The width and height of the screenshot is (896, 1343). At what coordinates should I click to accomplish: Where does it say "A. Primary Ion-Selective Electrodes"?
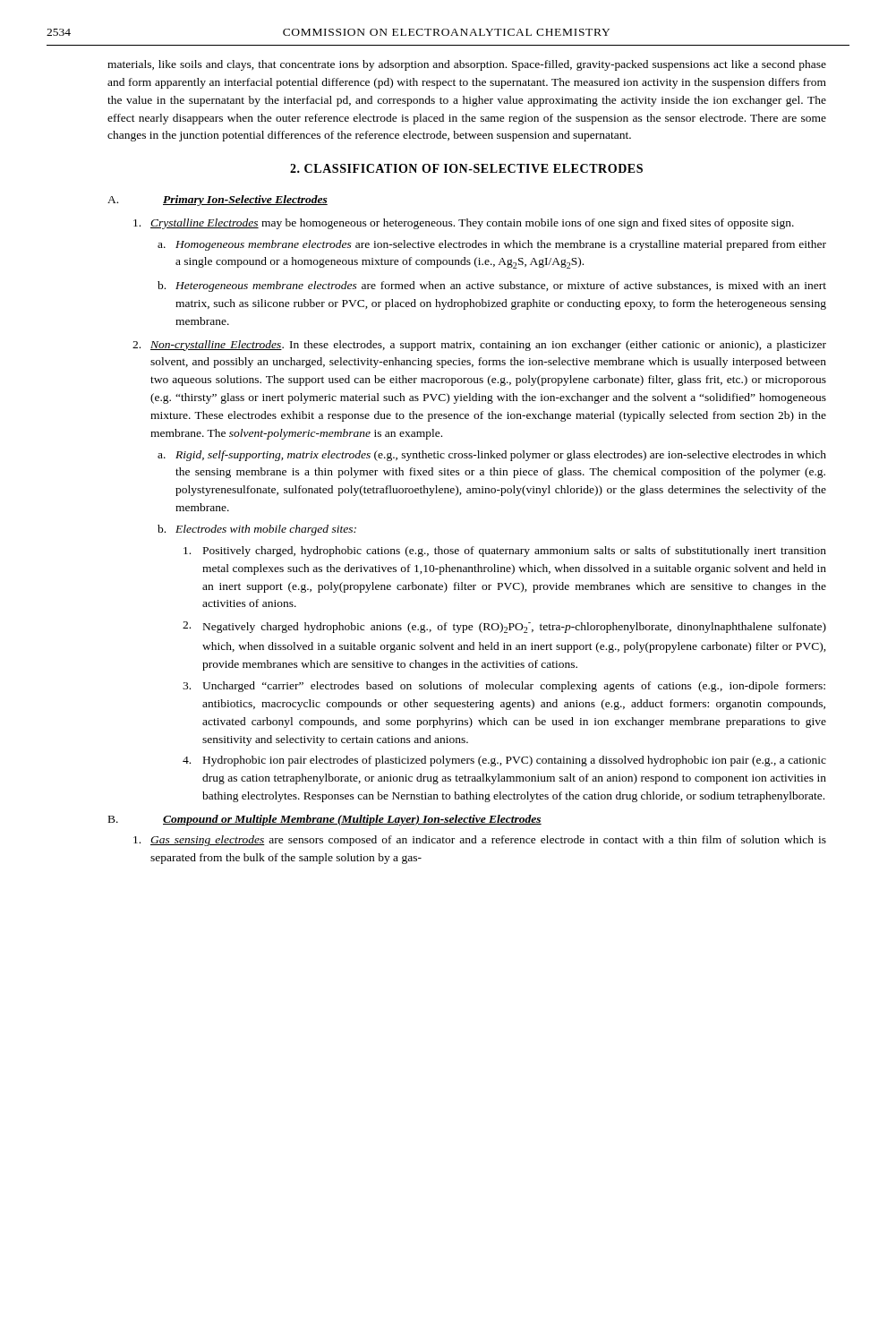coord(217,200)
